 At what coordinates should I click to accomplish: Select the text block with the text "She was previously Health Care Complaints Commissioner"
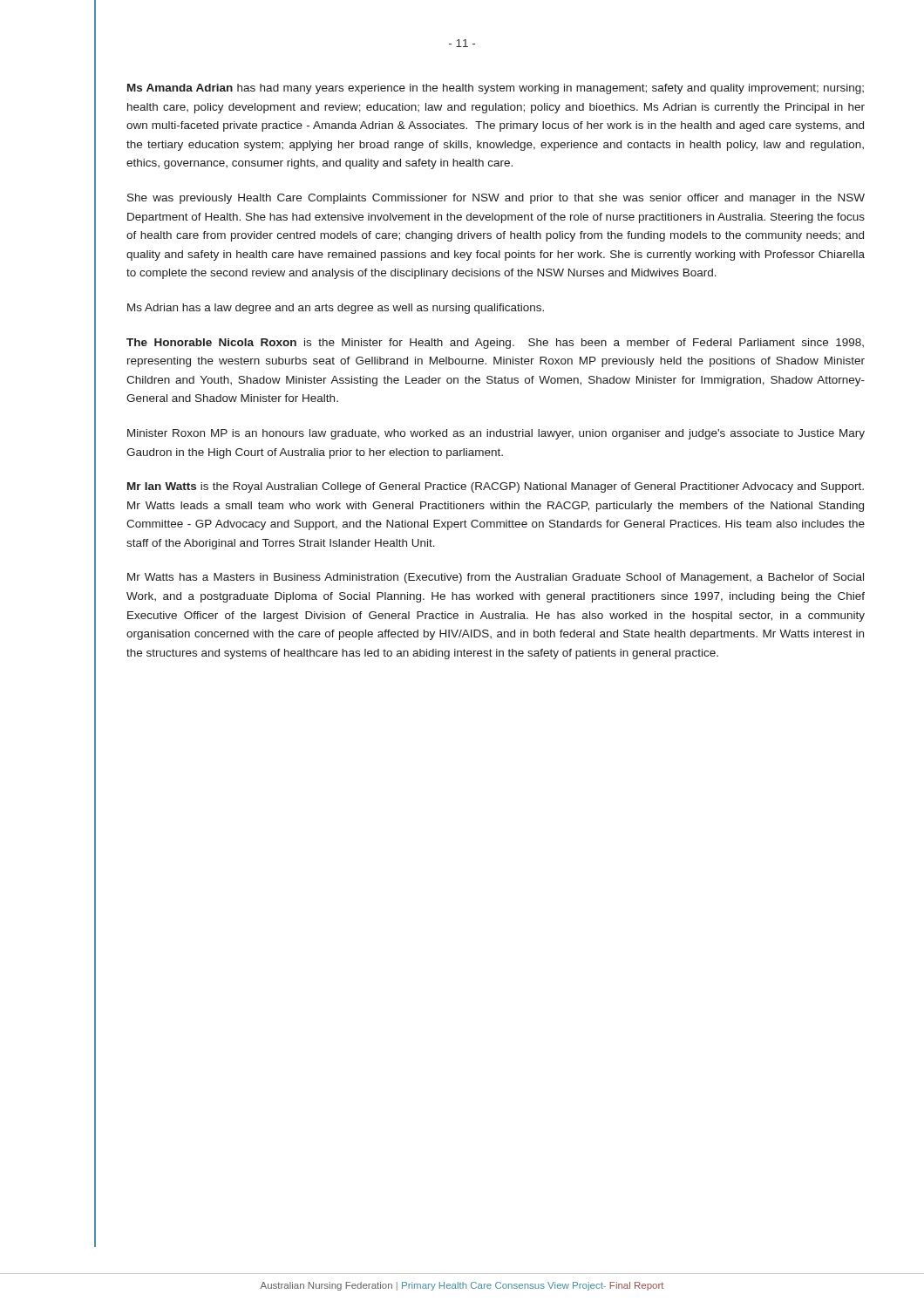pyautogui.click(x=496, y=235)
